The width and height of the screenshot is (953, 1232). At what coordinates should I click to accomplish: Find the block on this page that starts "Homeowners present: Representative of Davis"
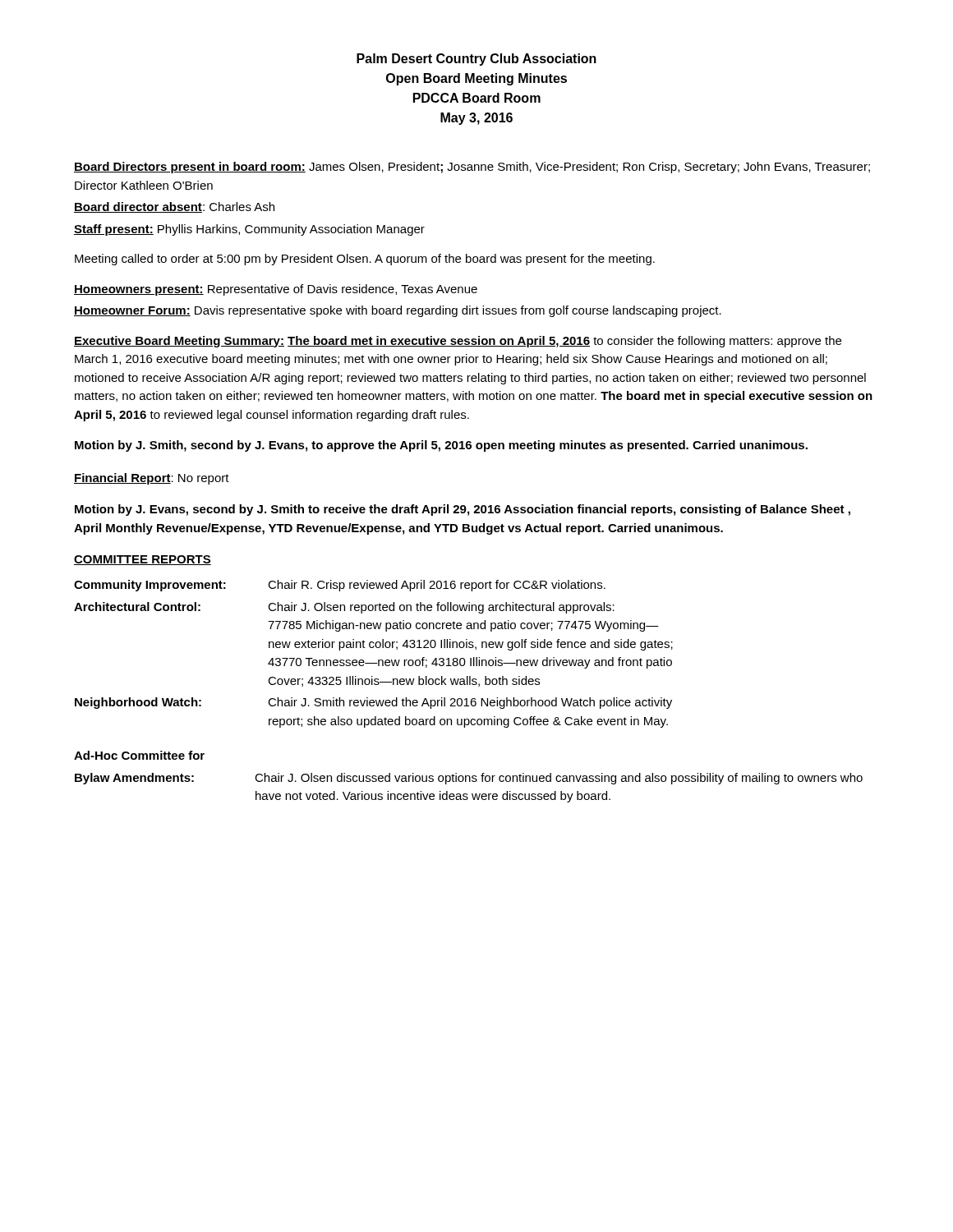476,300
